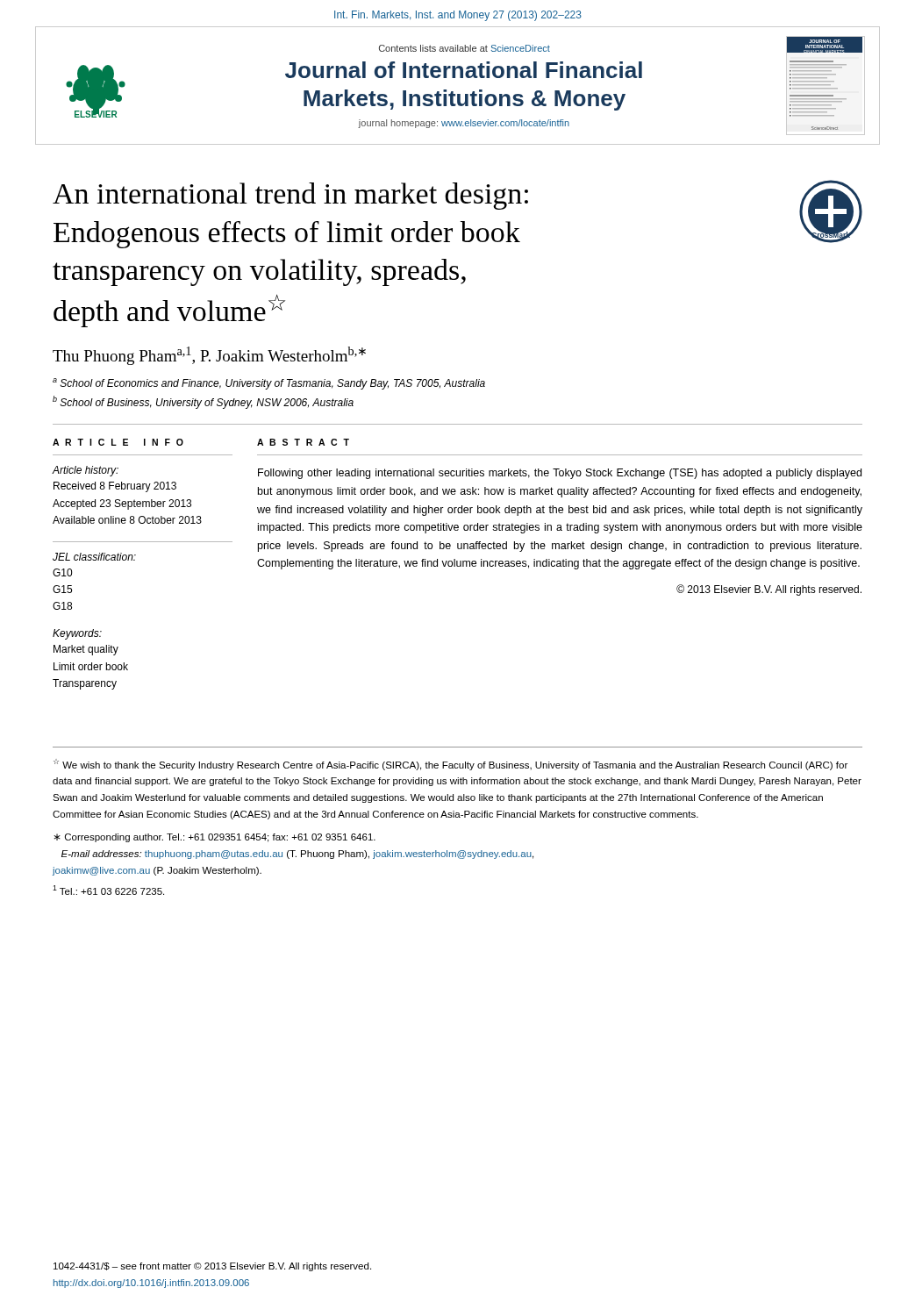This screenshot has width=915, height=1316.
Task: Locate the block starting "An international trend in market design: Endogenous effects"
Action: click(415, 252)
